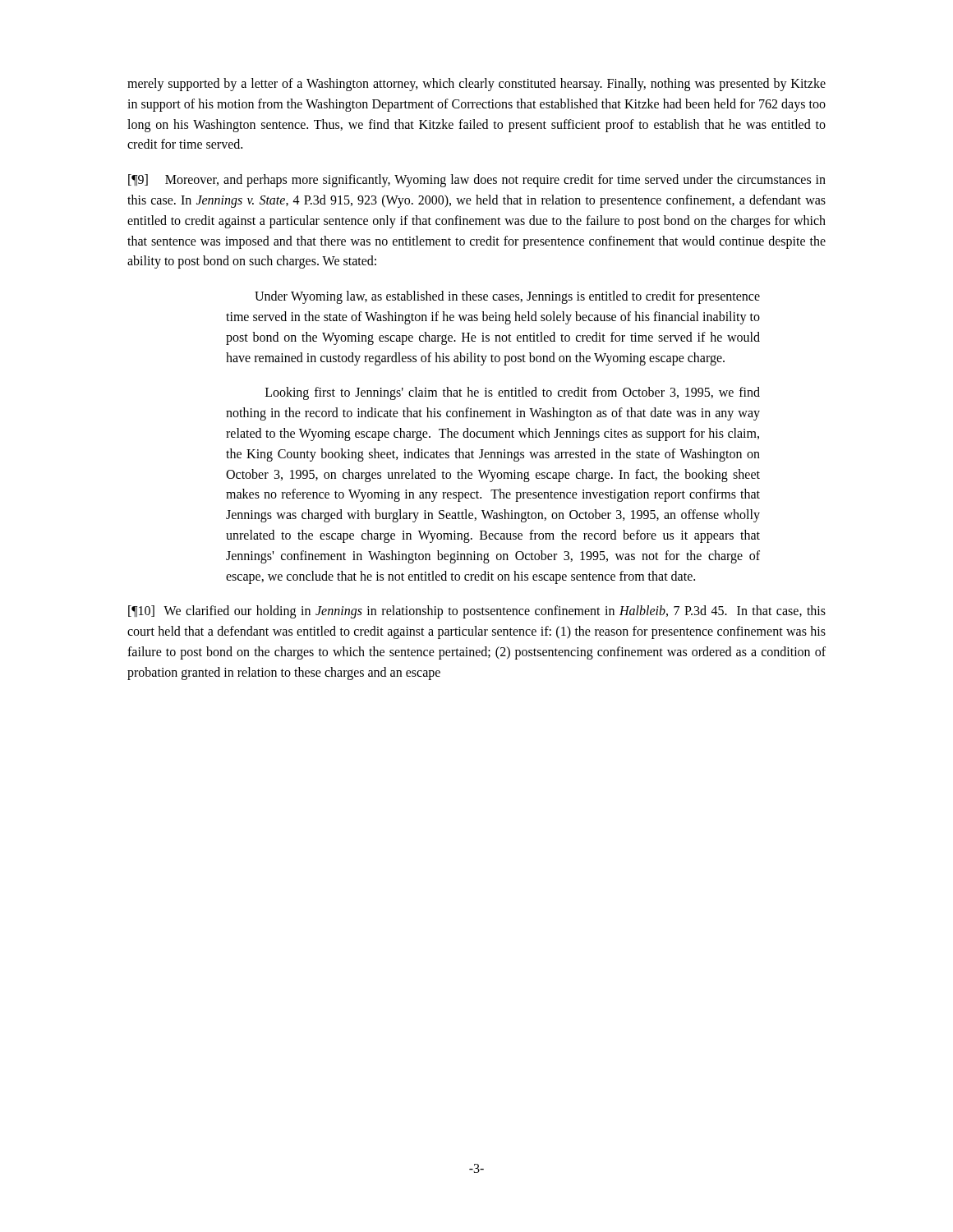Select the passage starting "Looking first to Jennings'"
The image size is (953, 1232).
(x=493, y=484)
